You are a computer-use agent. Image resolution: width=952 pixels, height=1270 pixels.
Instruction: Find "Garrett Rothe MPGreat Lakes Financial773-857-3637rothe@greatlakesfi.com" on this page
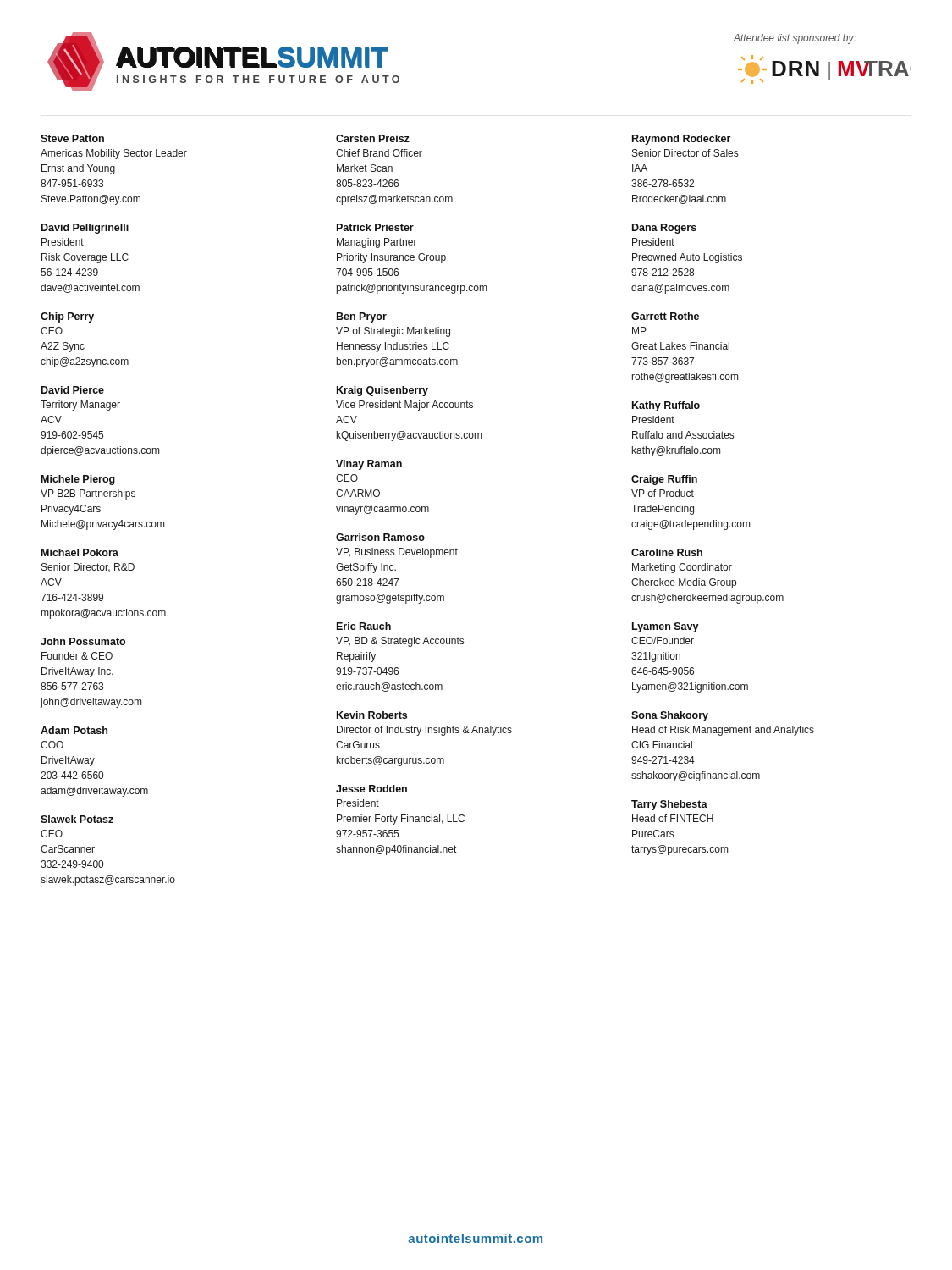pos(665,316)
